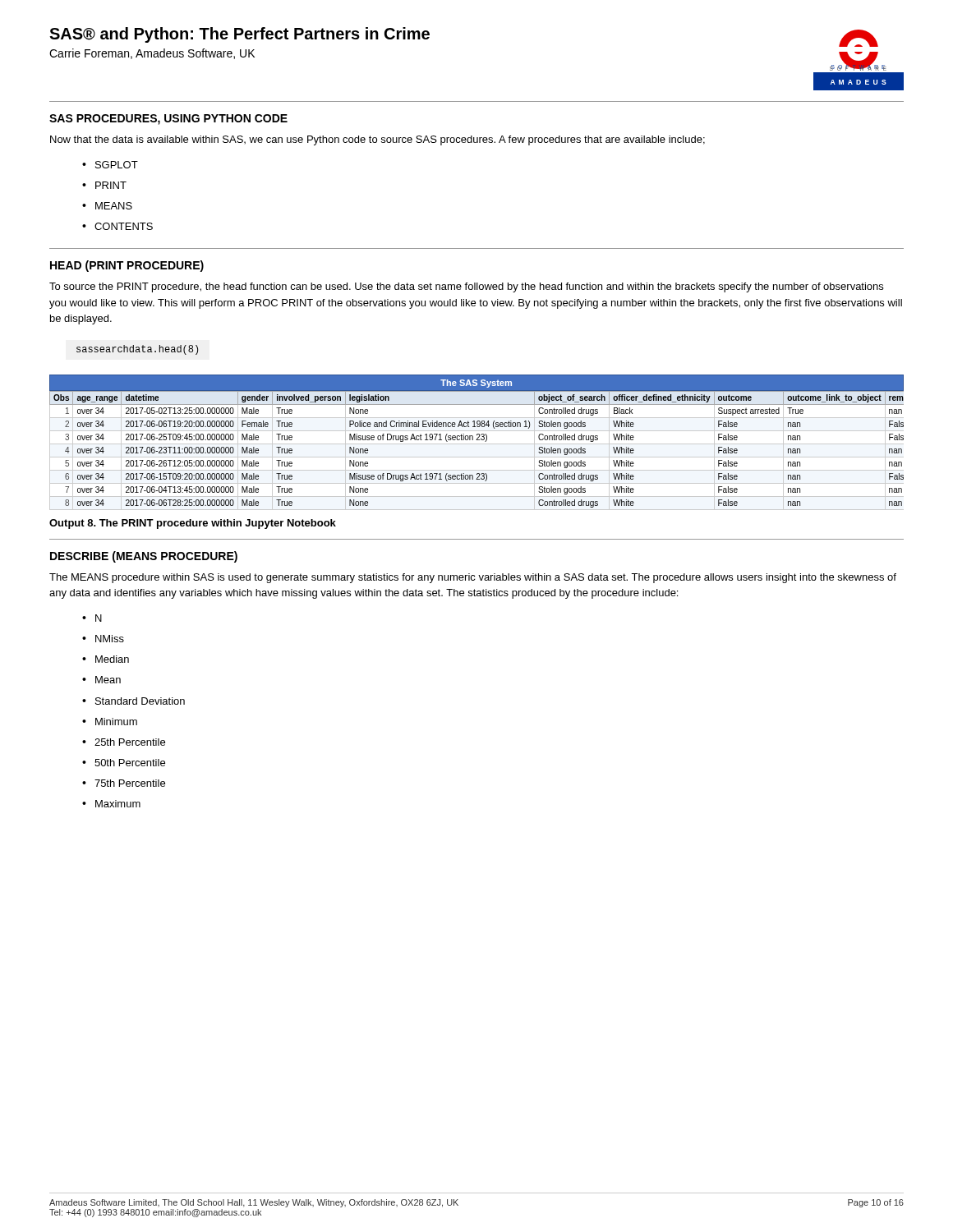
Task: Find the block starting "To source the PRINT procedure, the"
Action: [x=476, y=302]
